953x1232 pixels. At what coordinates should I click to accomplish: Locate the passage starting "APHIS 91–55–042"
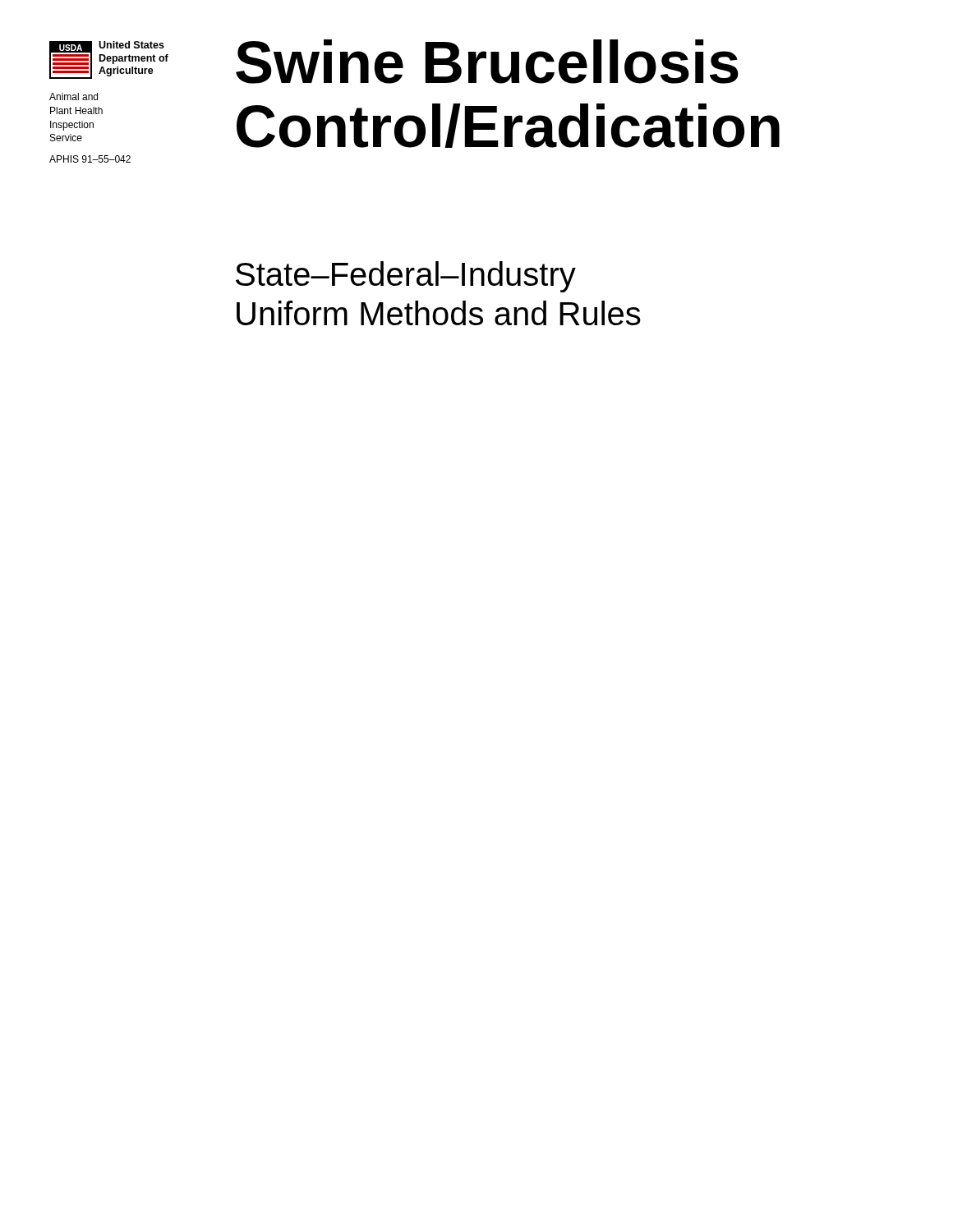90,159
